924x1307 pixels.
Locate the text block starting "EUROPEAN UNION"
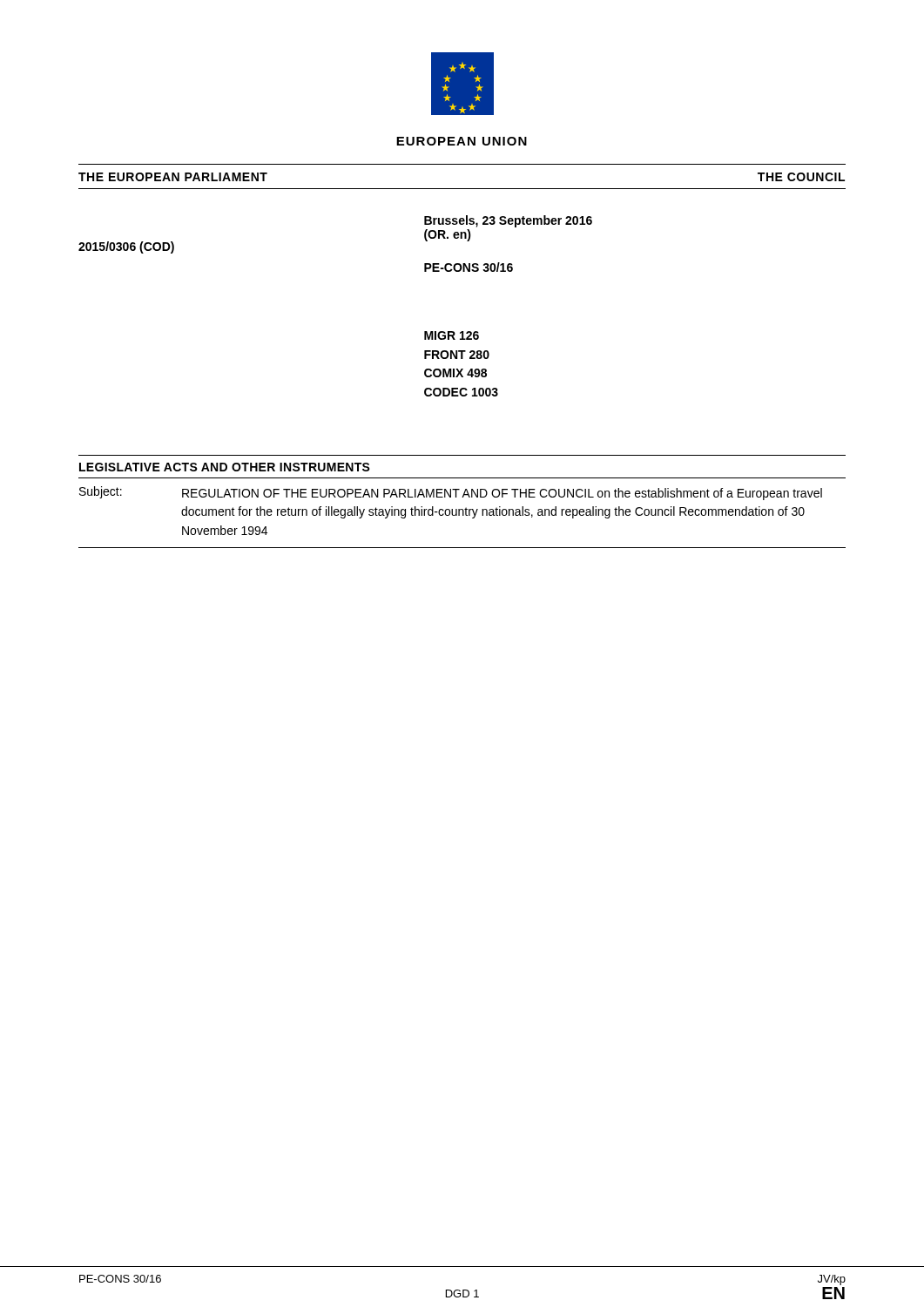[x=462, y=141]
